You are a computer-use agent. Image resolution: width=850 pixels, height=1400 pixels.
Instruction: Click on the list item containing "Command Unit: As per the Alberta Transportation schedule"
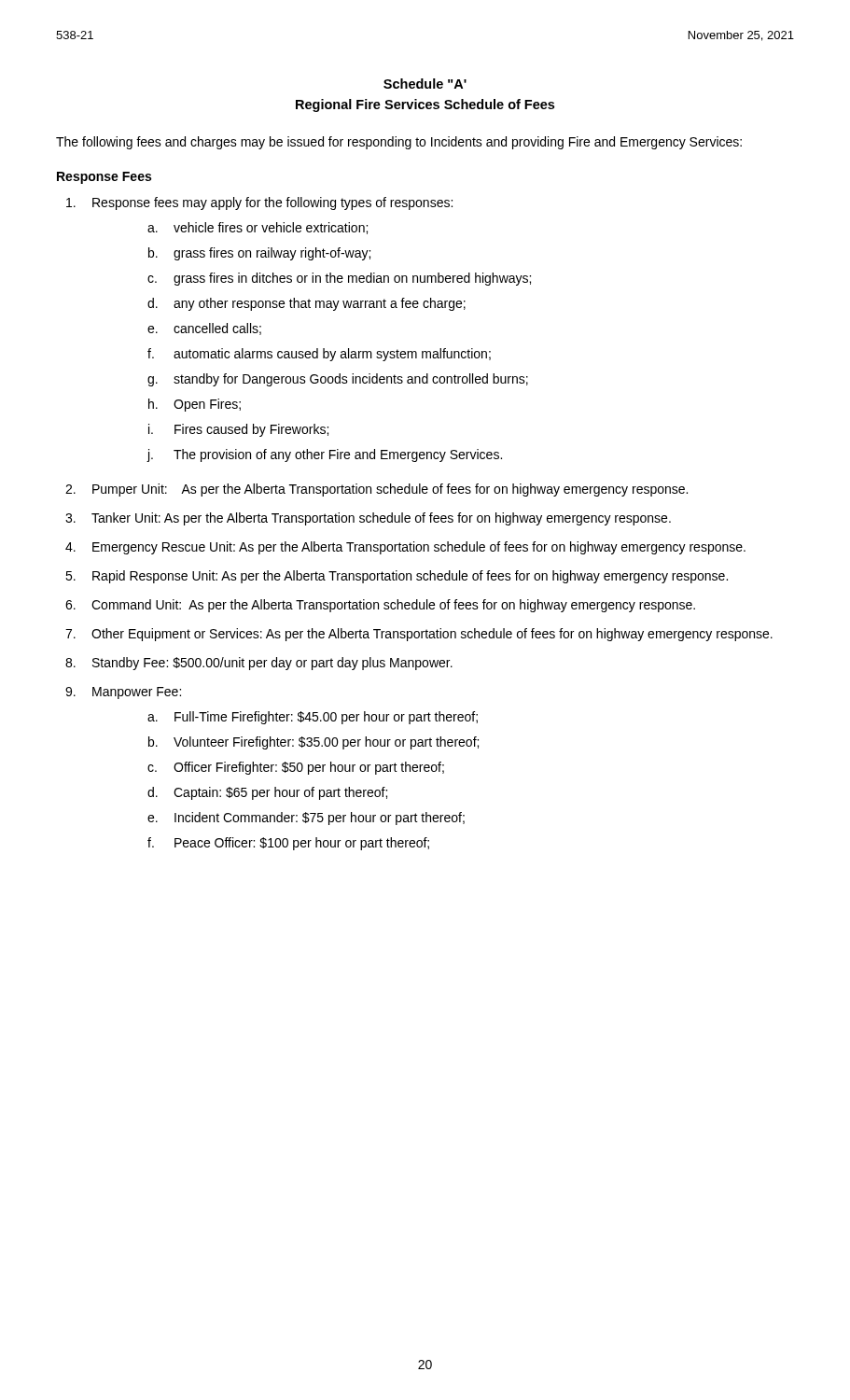click(x=443, y=605)
